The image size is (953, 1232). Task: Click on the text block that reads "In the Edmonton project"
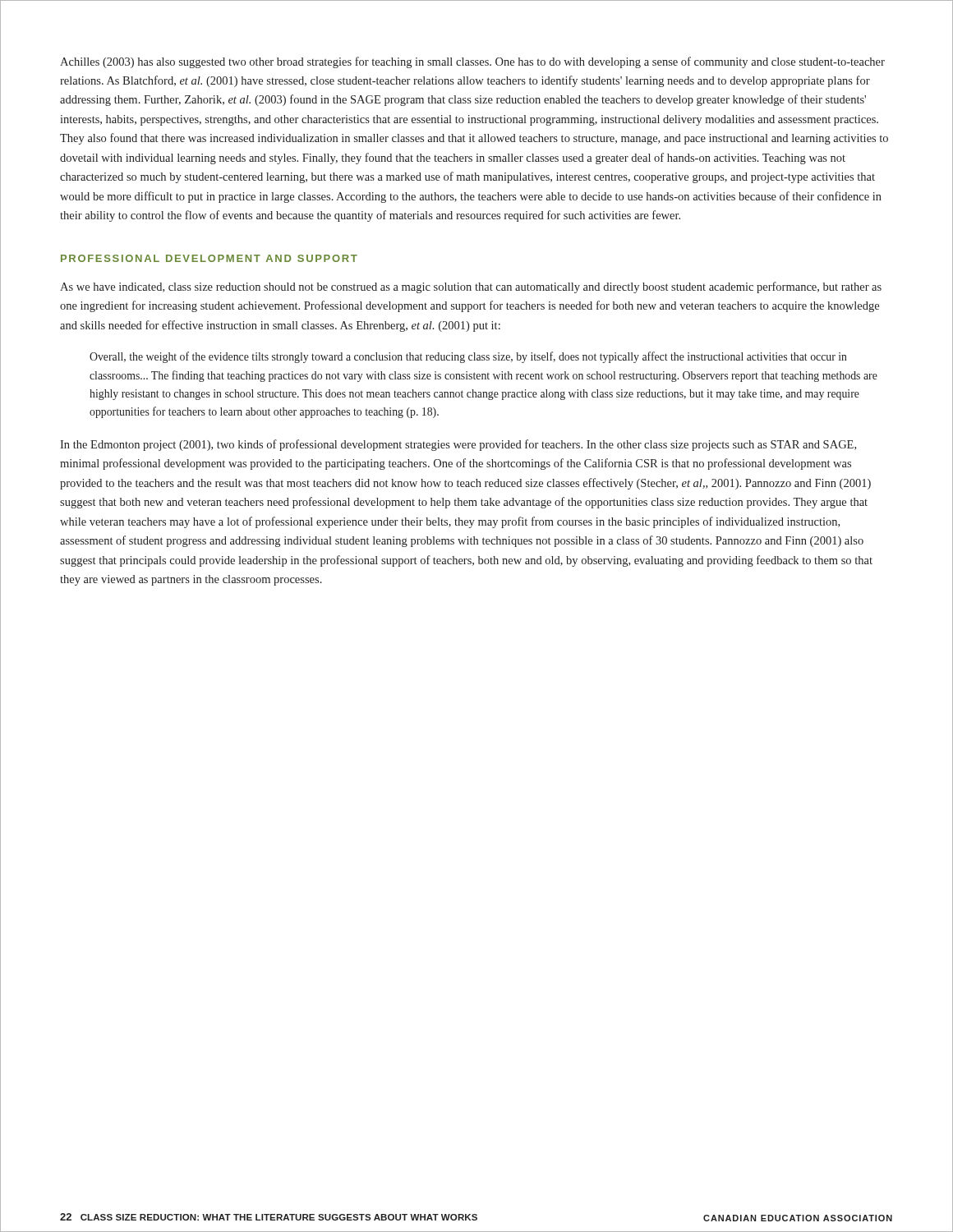[x=476, y=512]
